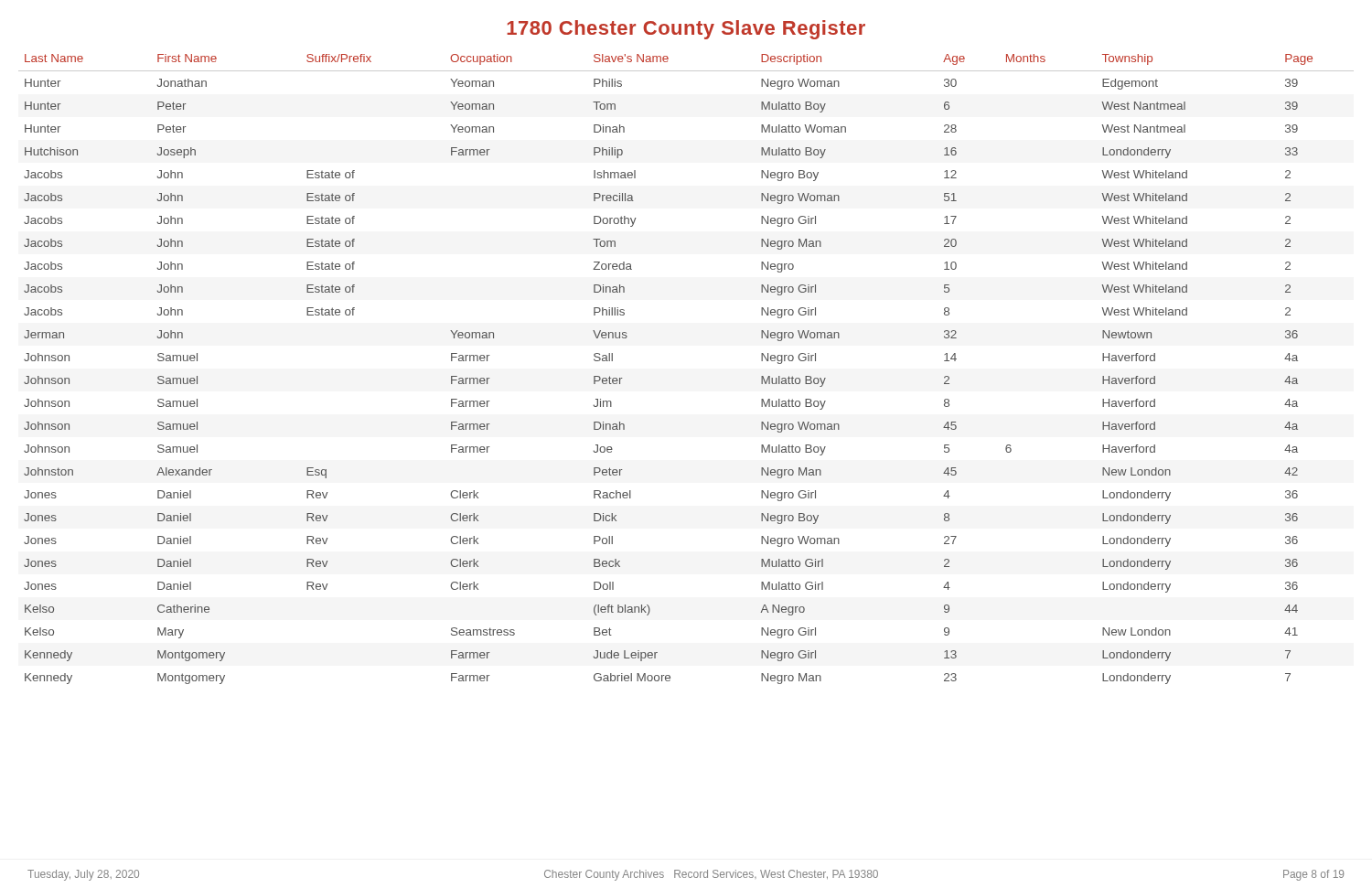Locate the table with the text "West Whiteland"
This screenshot has height=888, width=1372.
[686, 368]
